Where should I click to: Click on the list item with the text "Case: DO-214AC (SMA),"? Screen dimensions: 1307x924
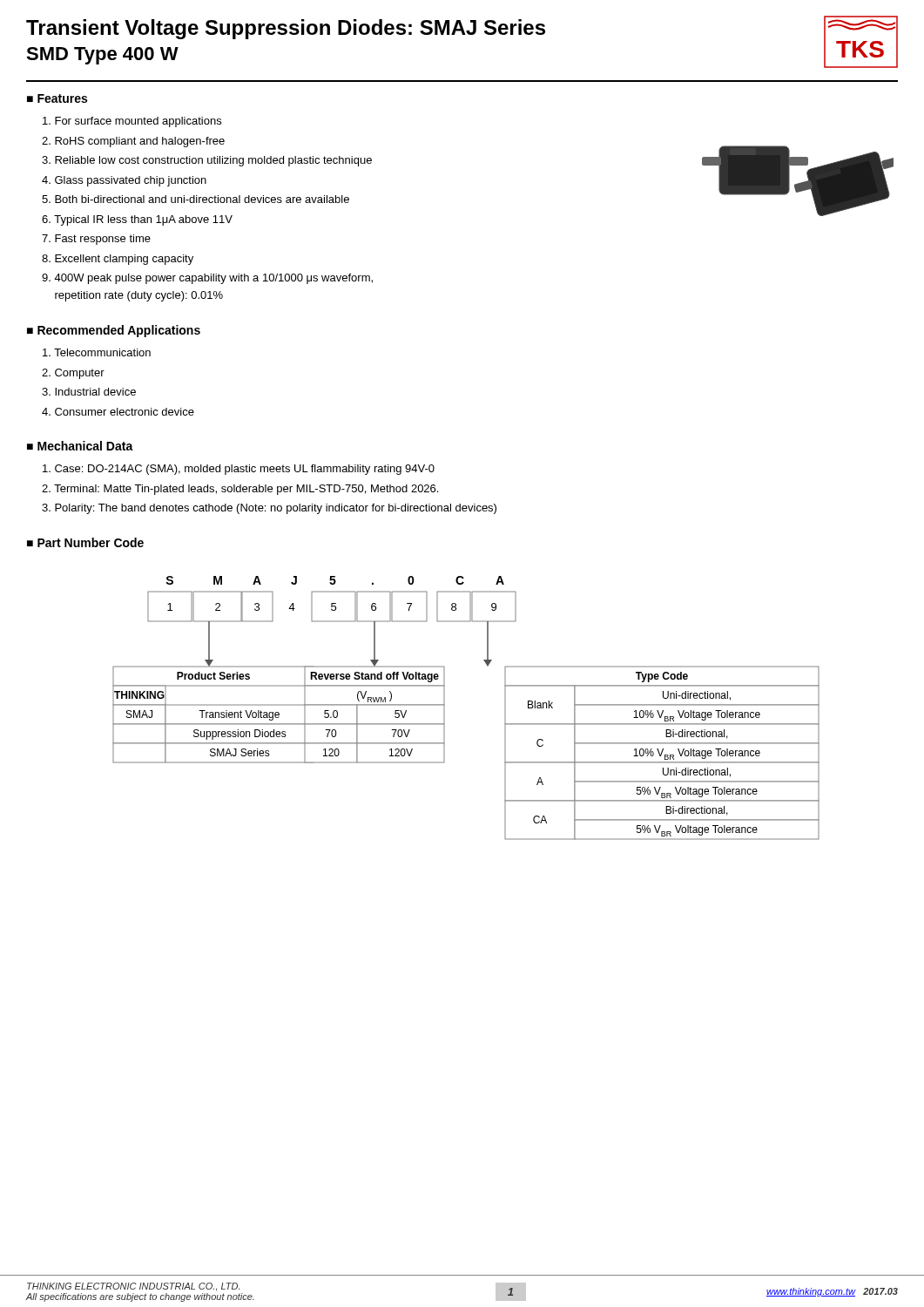(x=238, y=468)
